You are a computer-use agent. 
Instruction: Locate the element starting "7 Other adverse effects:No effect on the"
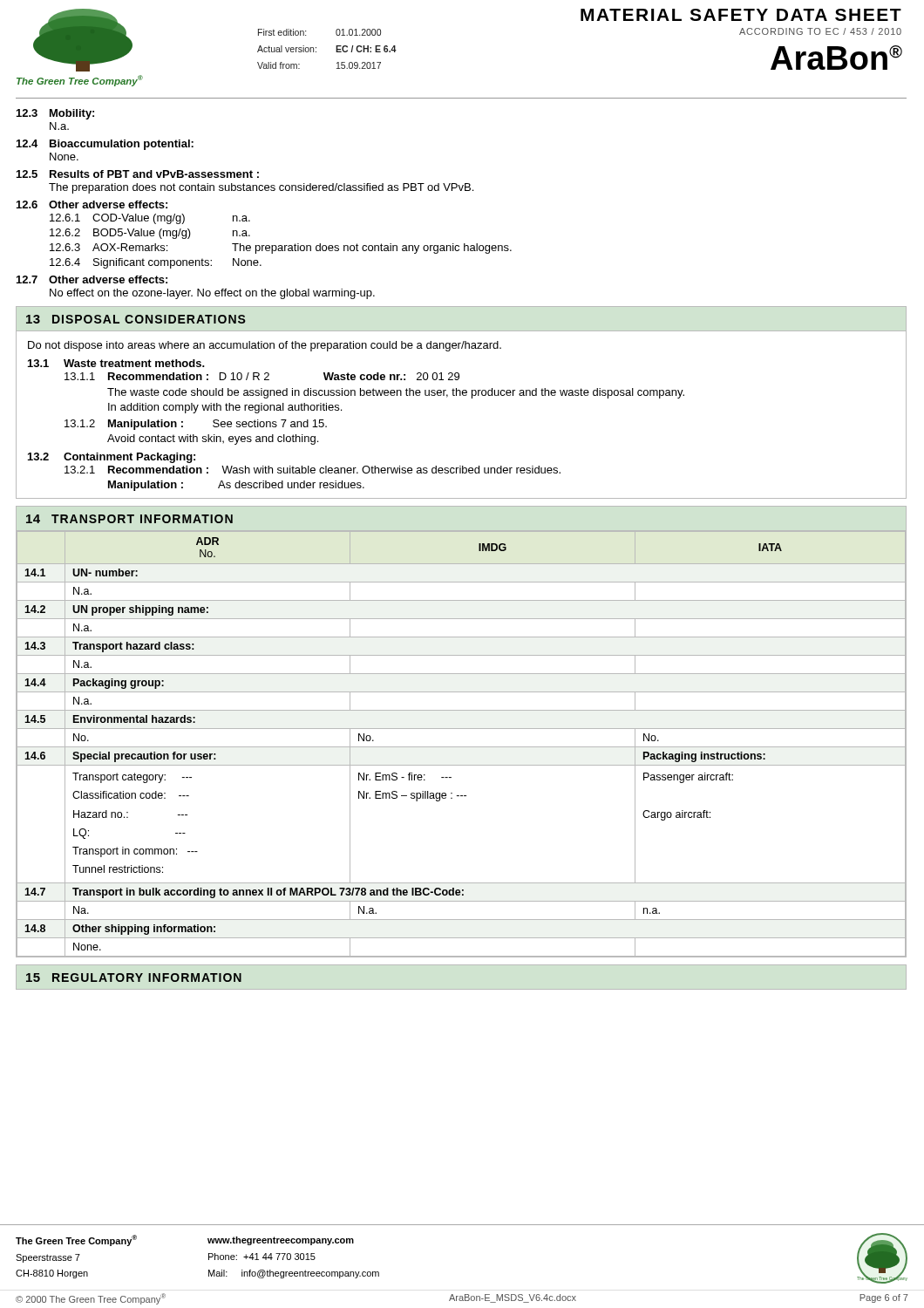pyautogui.click(x=196, y=286)
